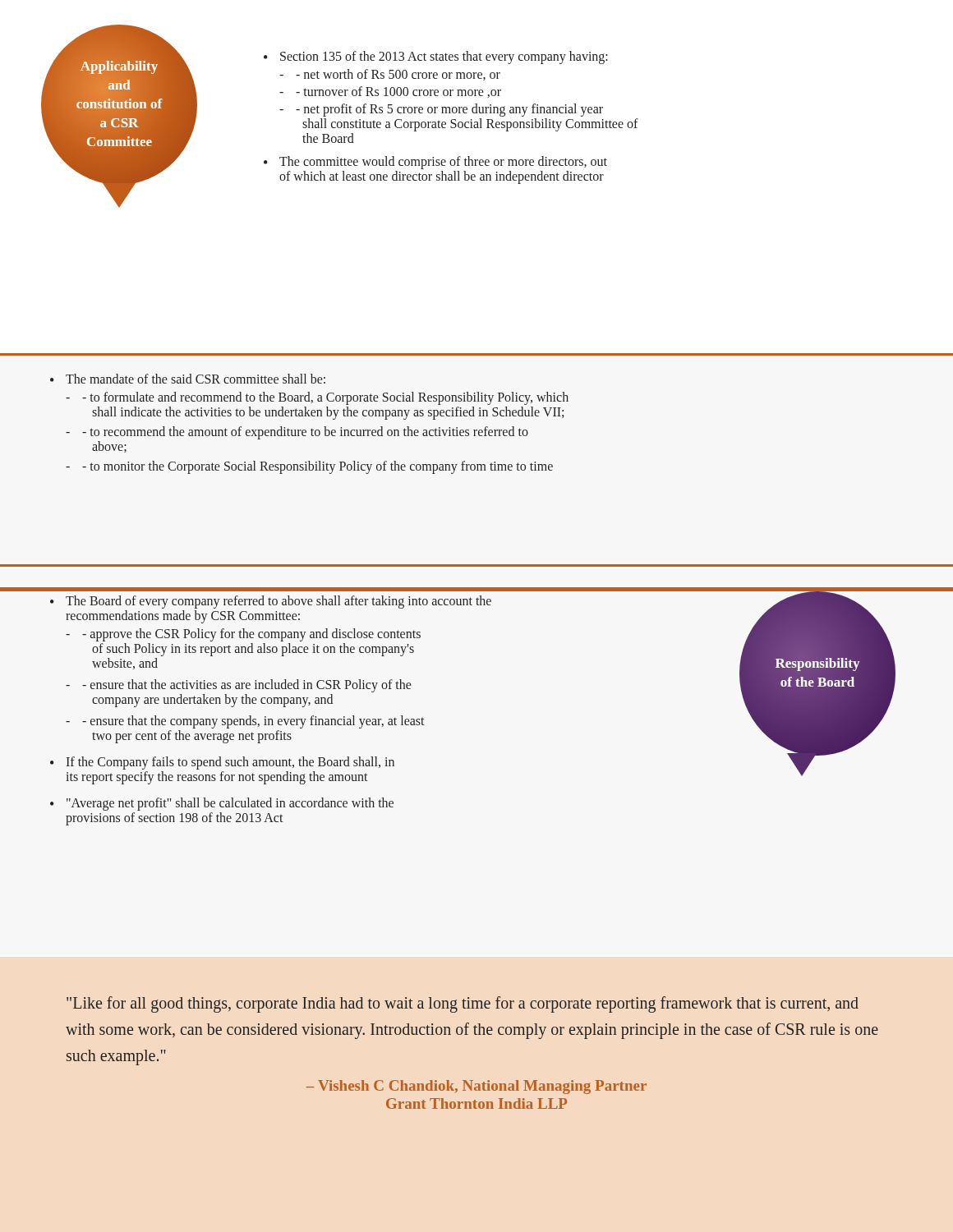Viewport: 953px width, 1232px height.
Task: Navigate to the region starting ""Average net profit" shall be calculated in accordance"
Action: point(230,810)
